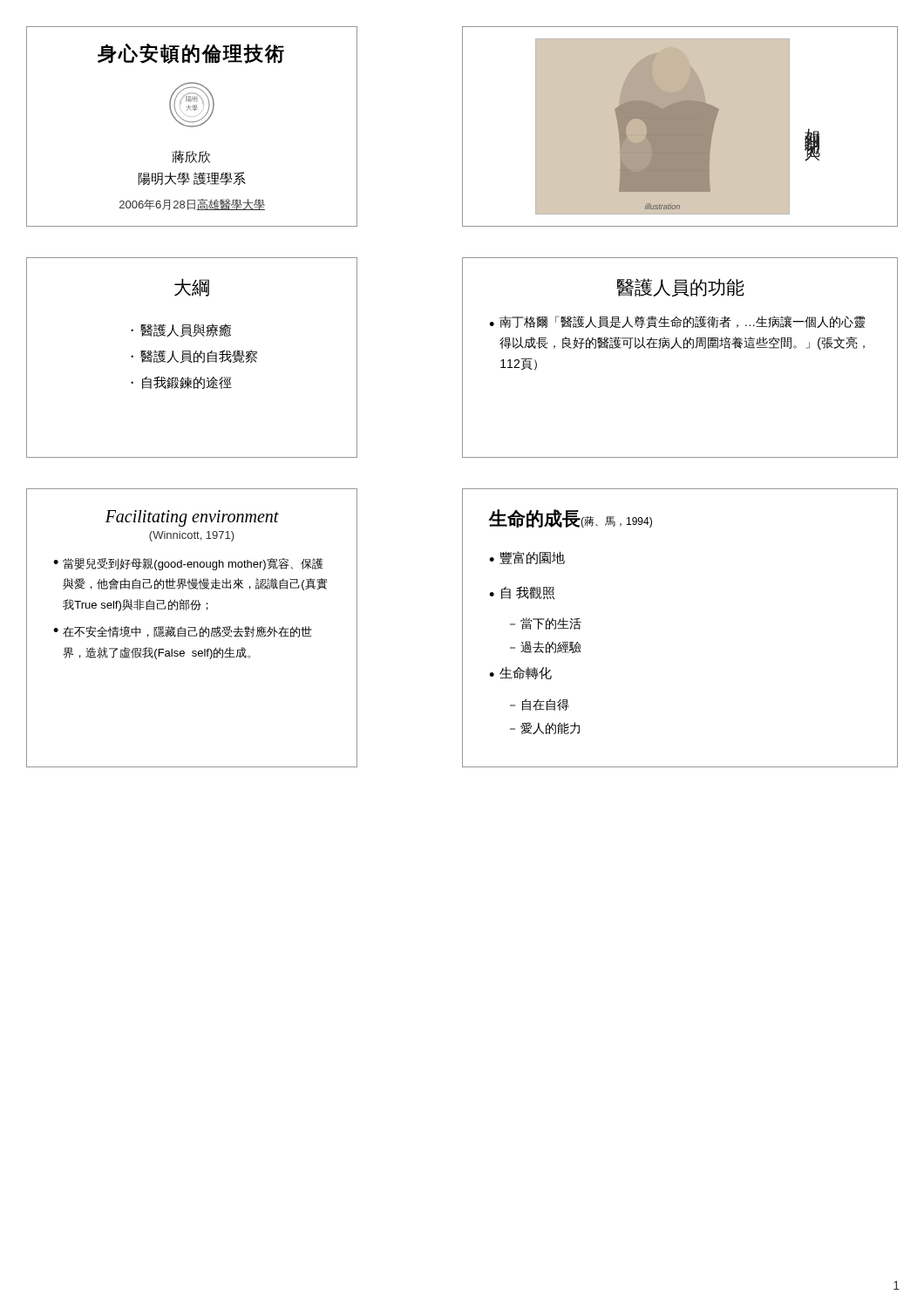Navigate to the element starting "醫護人員的功能 • 南丁格爾「醫護人員是人尊貴生命的護衛者，…生病讓一個人的心靈得以成長，良好的醫護可以在病人的周圍培養這些空間。」(張文亮，112頁）"

tap(680, 325)
